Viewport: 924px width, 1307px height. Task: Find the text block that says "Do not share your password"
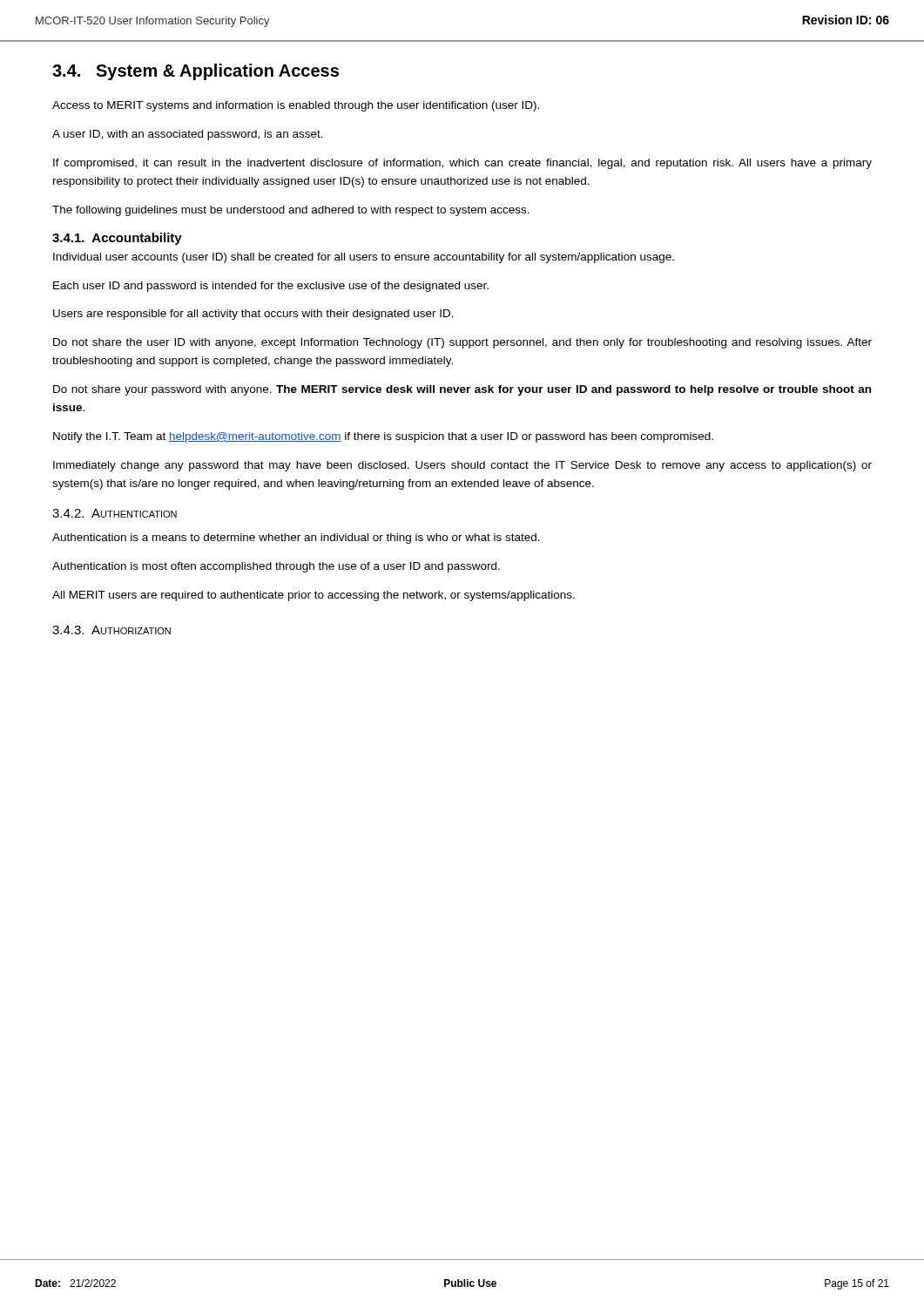462,398
